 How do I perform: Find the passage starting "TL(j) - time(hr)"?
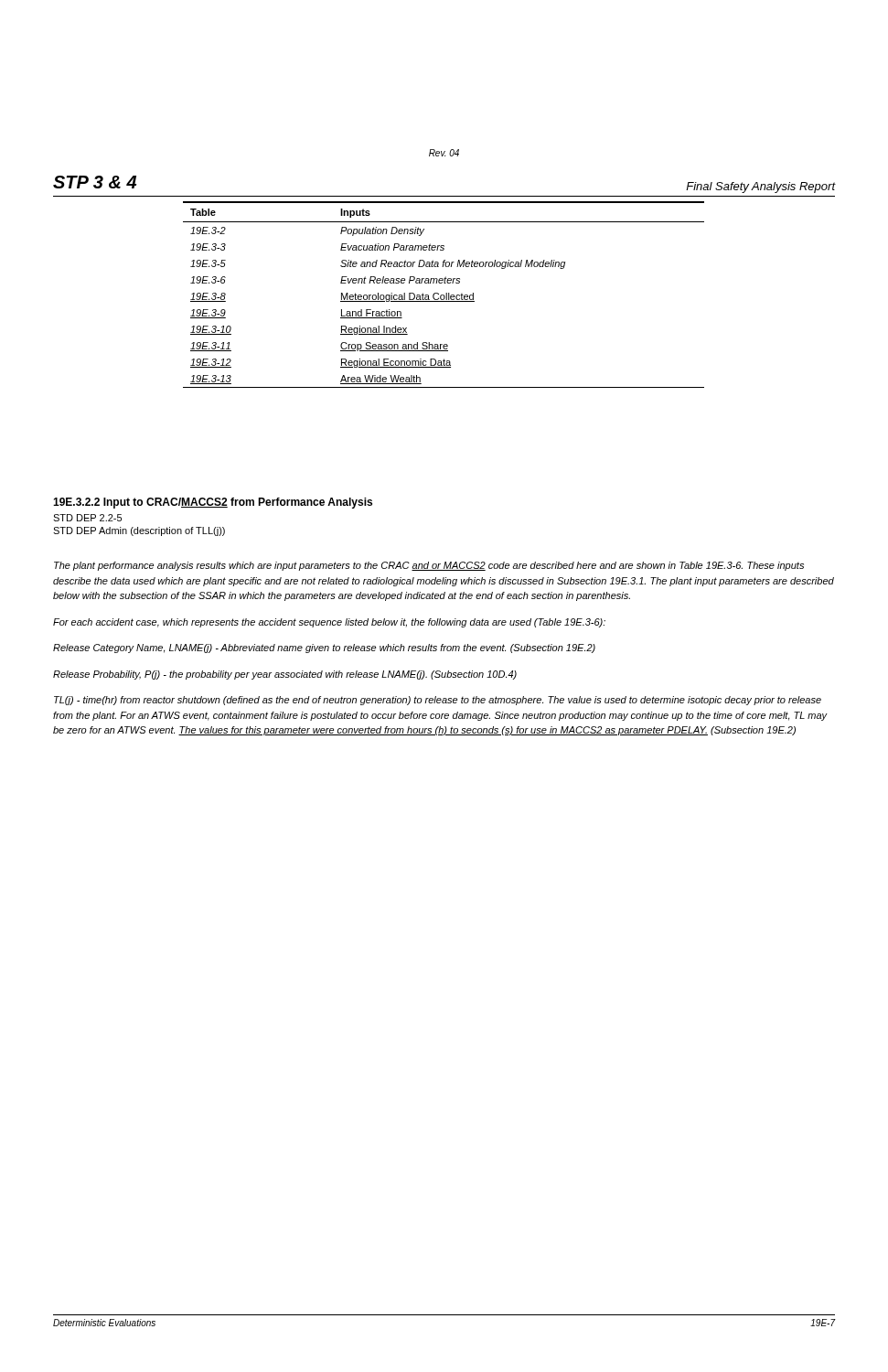pyautogui.click(x=444, y=715)
